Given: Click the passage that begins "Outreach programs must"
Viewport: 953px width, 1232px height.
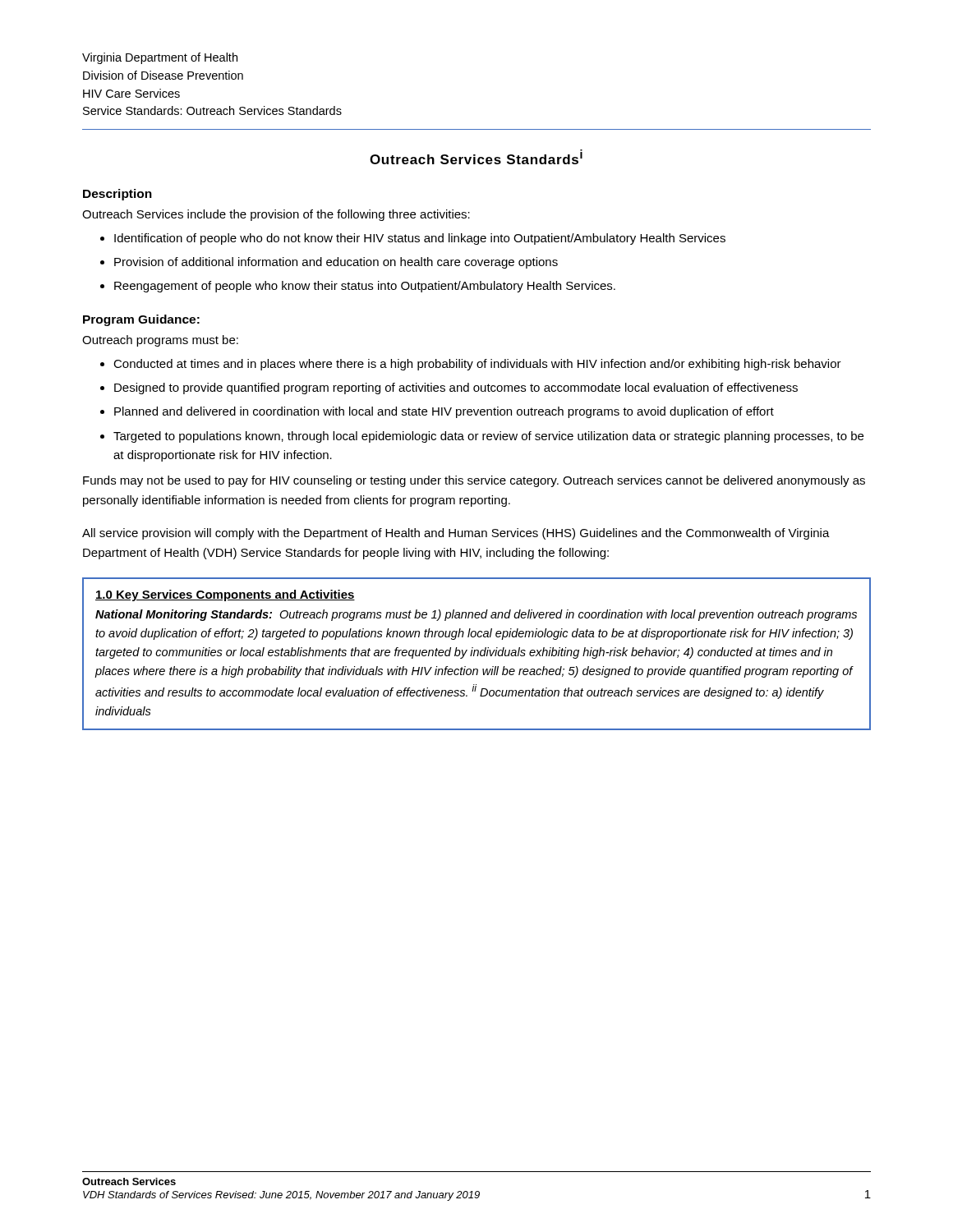Looking at the screenshot, I should (x=161, y=339).
